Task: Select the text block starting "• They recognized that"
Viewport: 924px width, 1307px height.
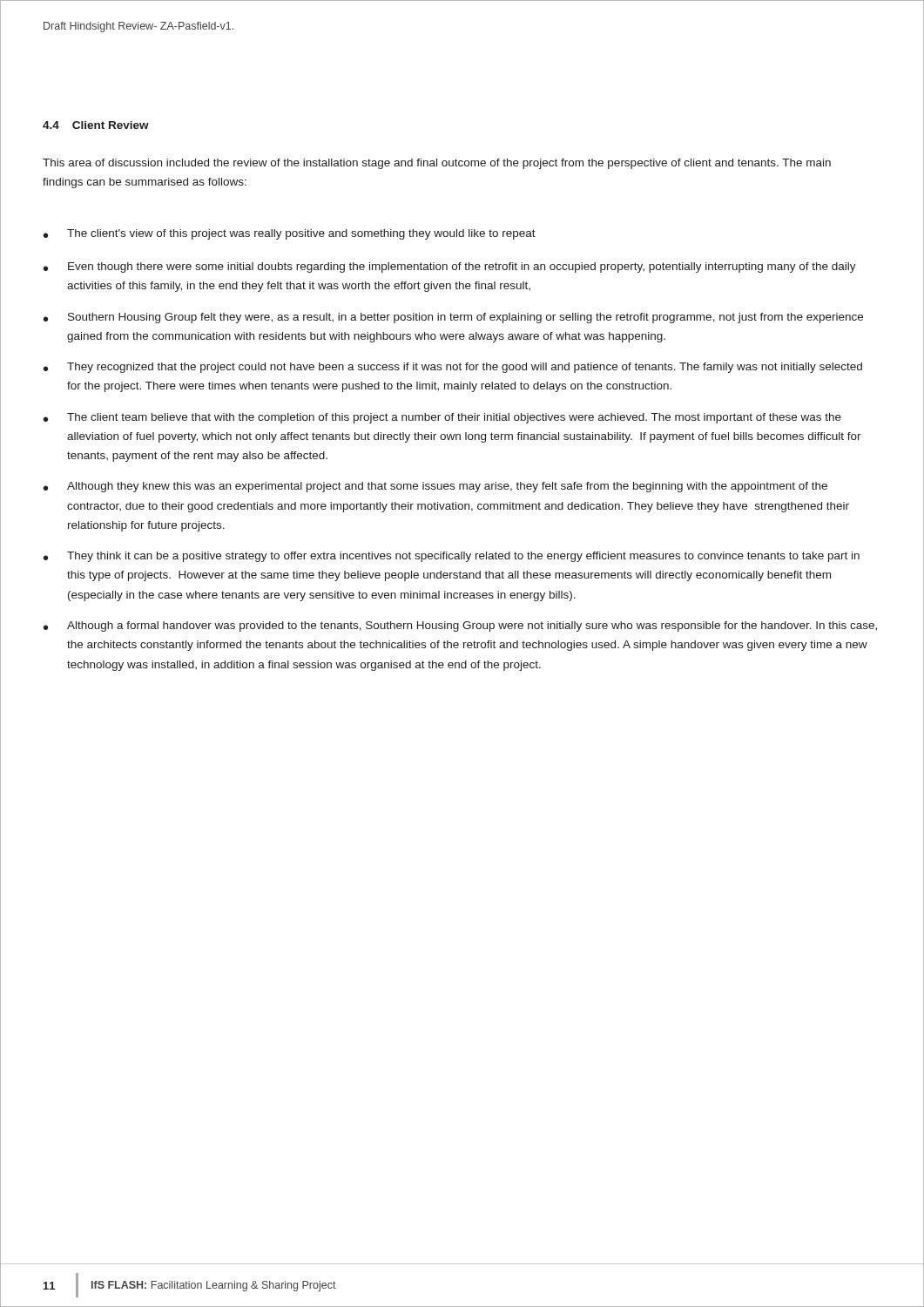Action: pyautogui.click(x=461, y=377)
